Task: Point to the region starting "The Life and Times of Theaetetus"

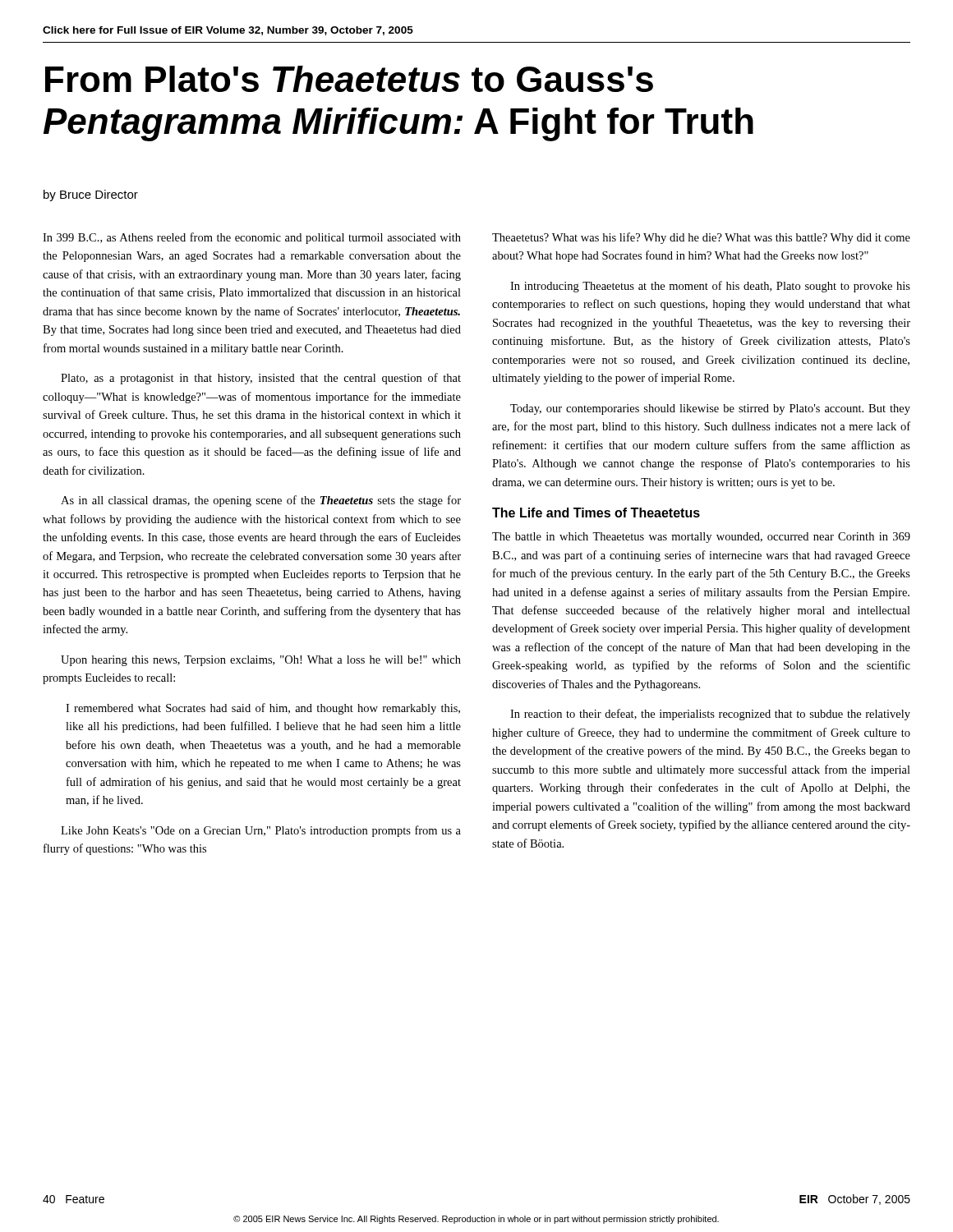Action: tap(596, 513)
